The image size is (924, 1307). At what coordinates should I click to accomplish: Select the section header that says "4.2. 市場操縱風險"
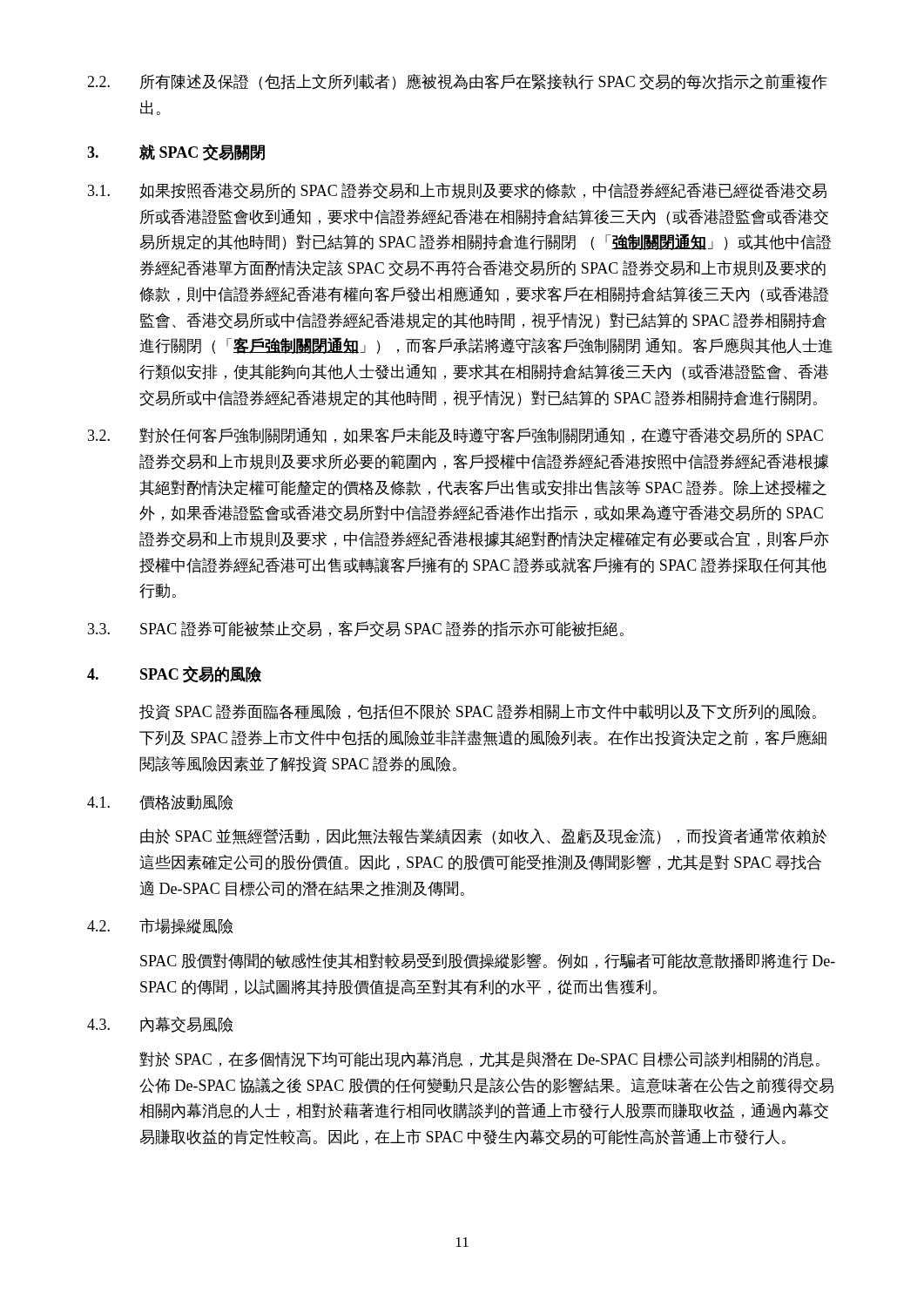click(160, 927)
